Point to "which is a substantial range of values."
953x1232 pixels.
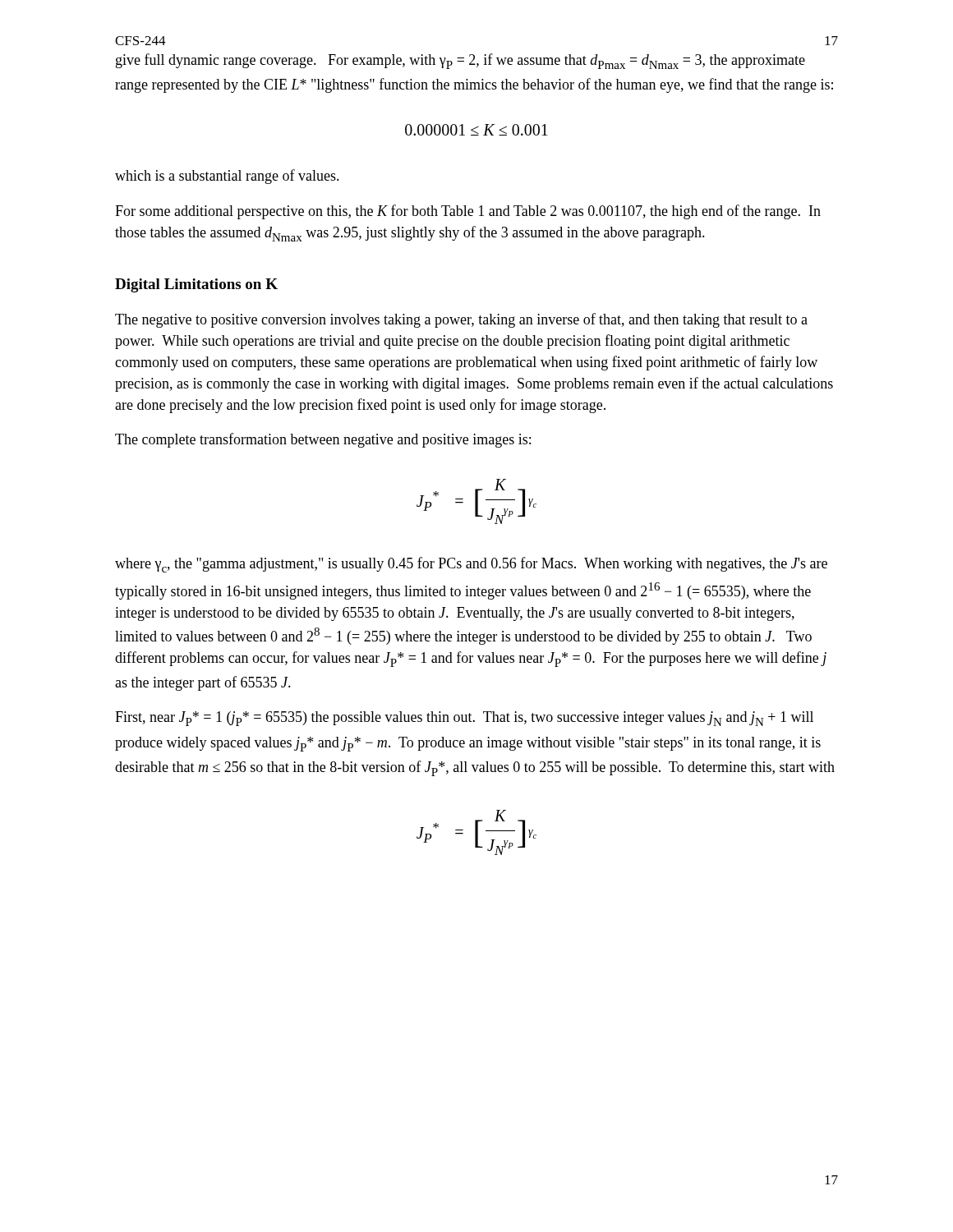(227, 176)
